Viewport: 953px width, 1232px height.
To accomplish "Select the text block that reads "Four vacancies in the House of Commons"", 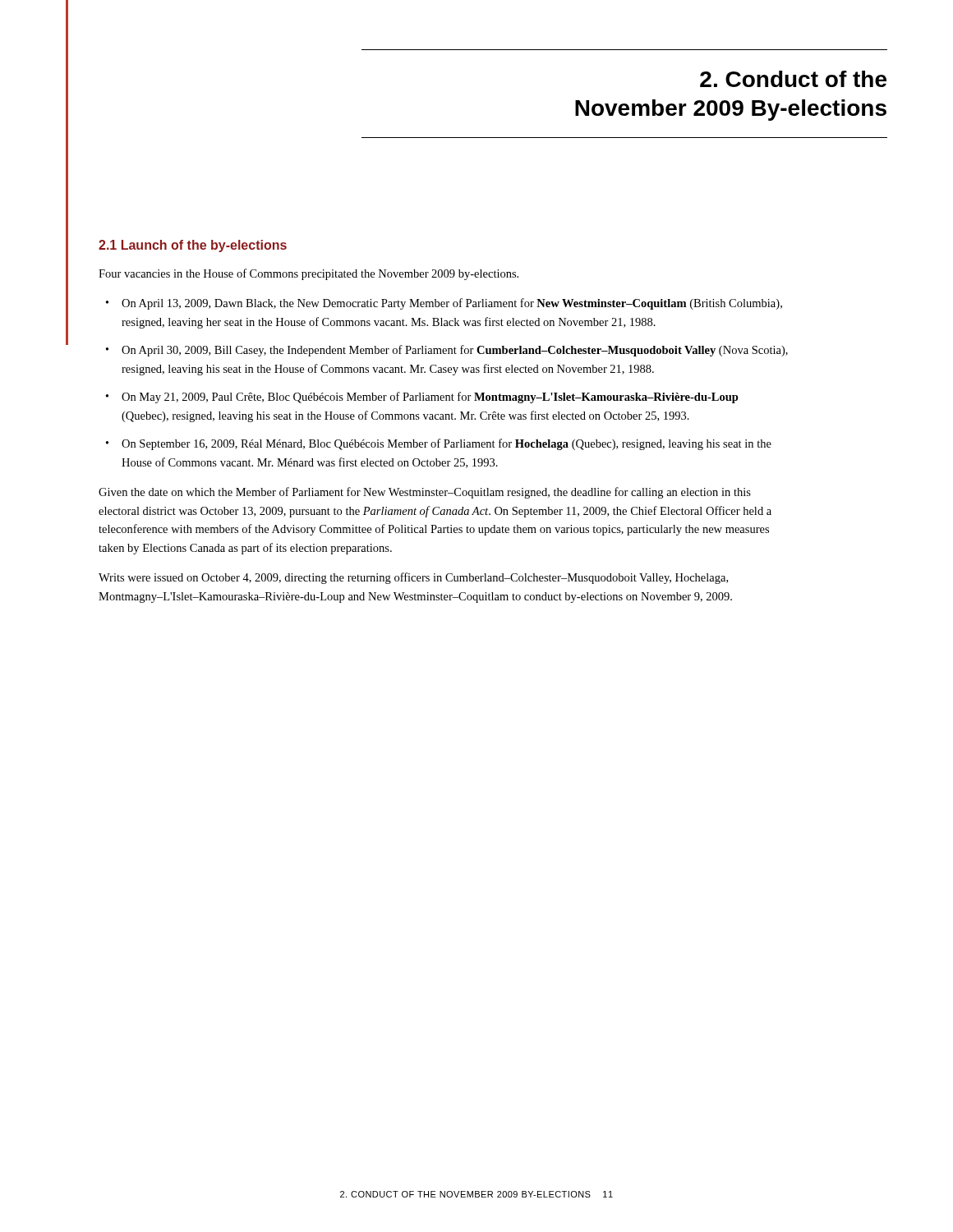I will pos(444,274).
